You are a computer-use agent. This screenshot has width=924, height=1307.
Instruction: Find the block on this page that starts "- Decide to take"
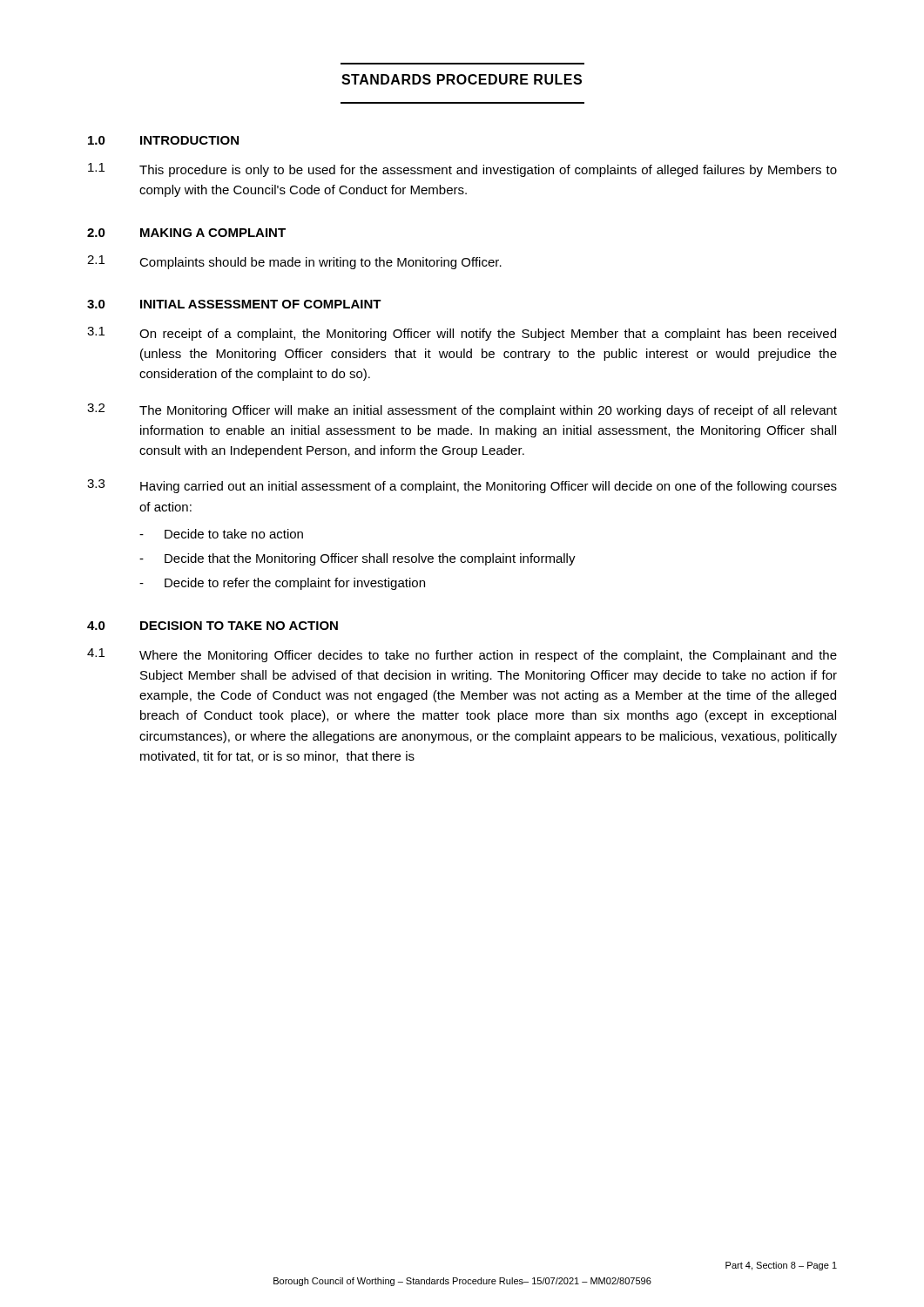221,534
